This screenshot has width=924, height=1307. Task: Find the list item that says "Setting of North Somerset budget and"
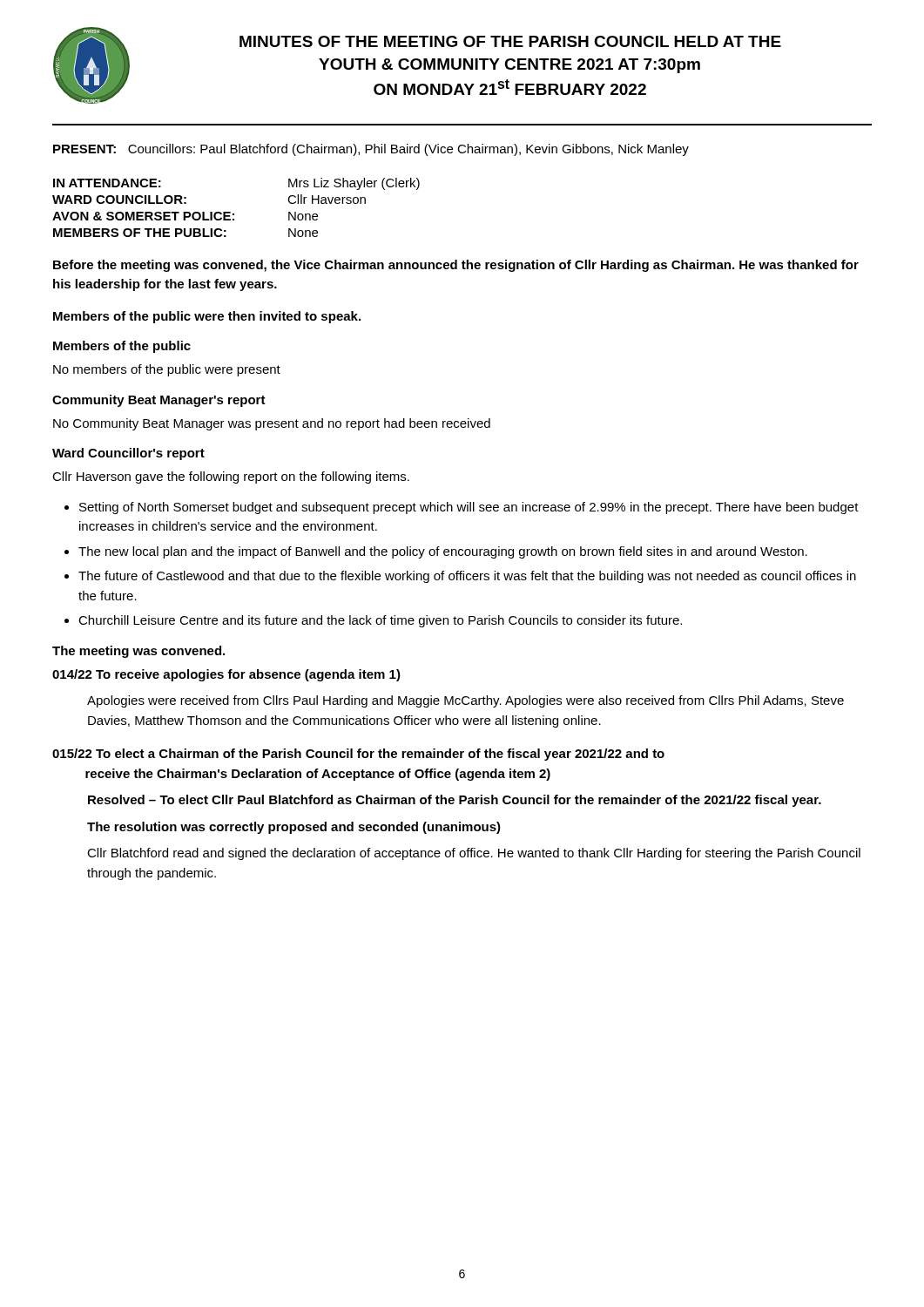468,516
